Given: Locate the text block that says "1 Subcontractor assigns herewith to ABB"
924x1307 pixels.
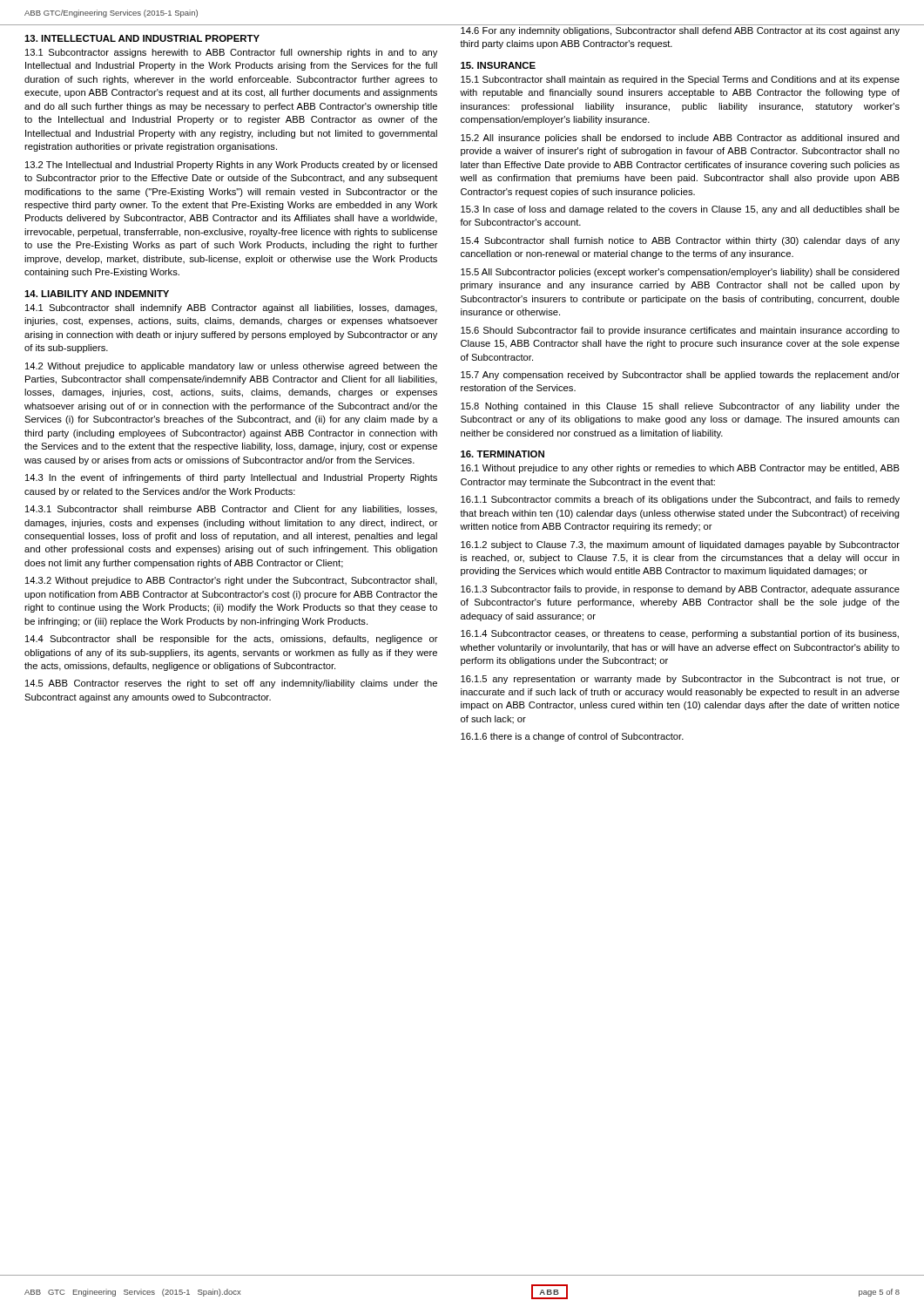Looking at the screenshot, I should click(231, 99).
